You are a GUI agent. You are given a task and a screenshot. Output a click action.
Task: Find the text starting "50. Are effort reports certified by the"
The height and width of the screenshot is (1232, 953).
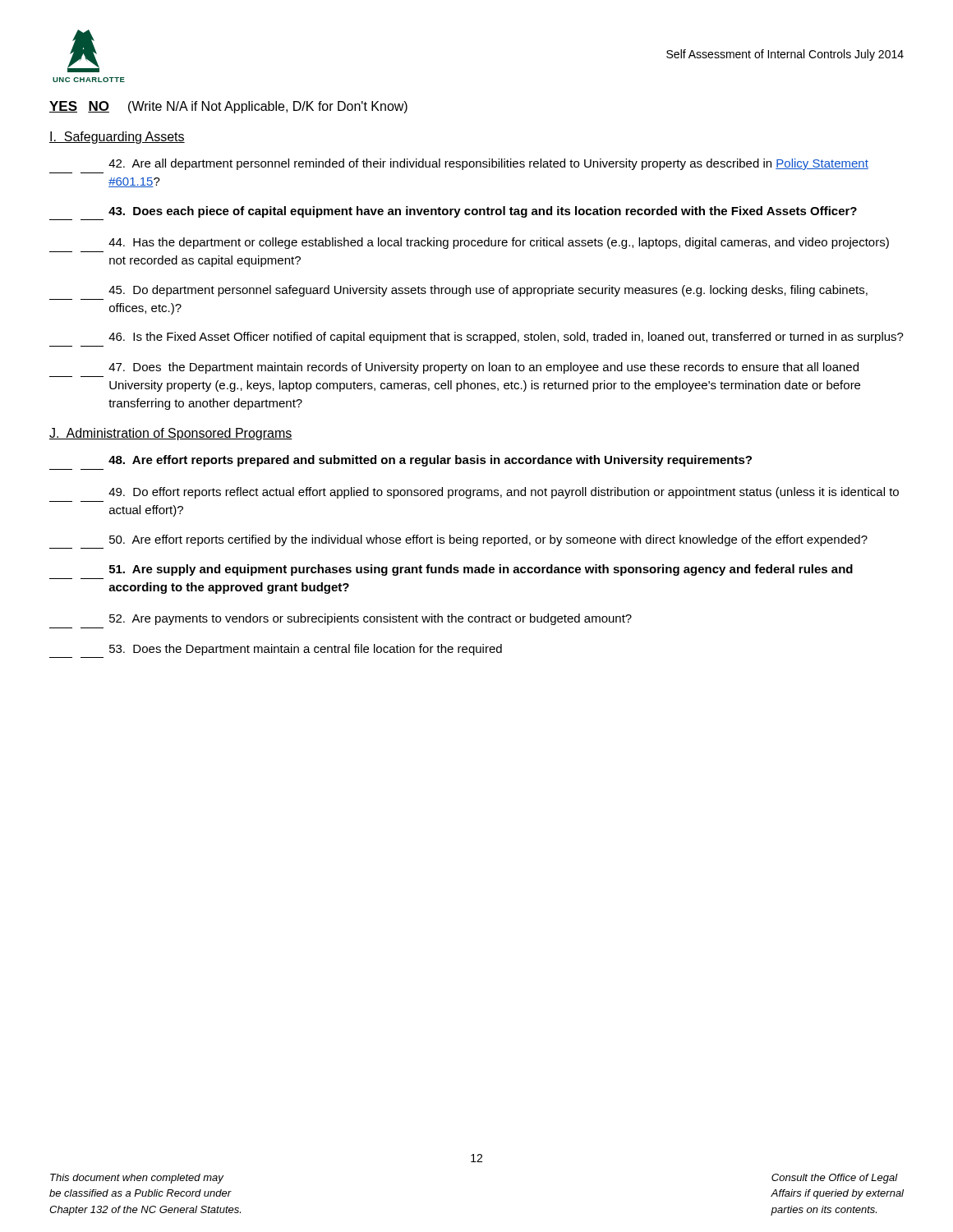click(x=476, y=539)
